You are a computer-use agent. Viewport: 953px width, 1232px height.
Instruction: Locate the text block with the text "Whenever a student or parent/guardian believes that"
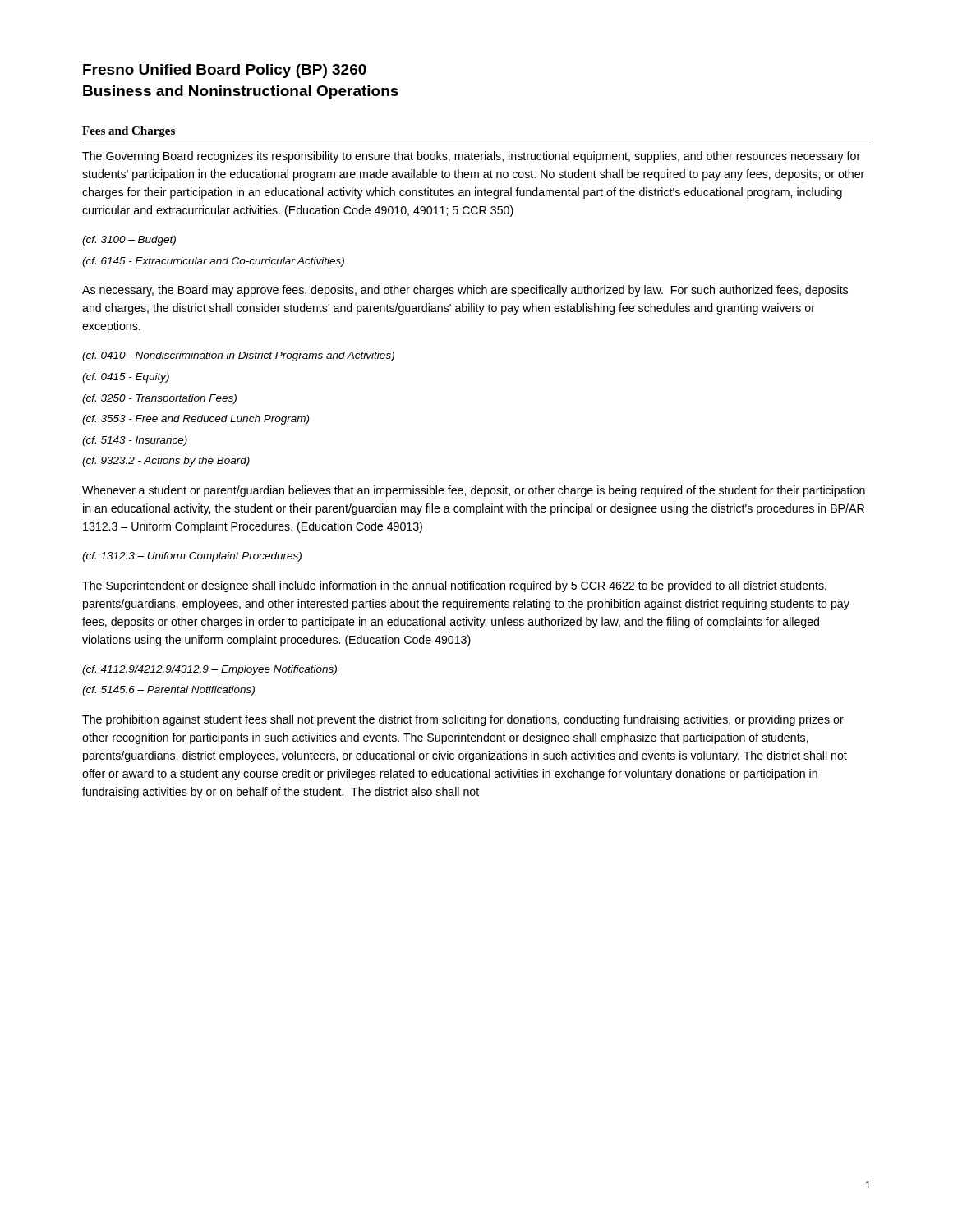click(x=474, y=508)
